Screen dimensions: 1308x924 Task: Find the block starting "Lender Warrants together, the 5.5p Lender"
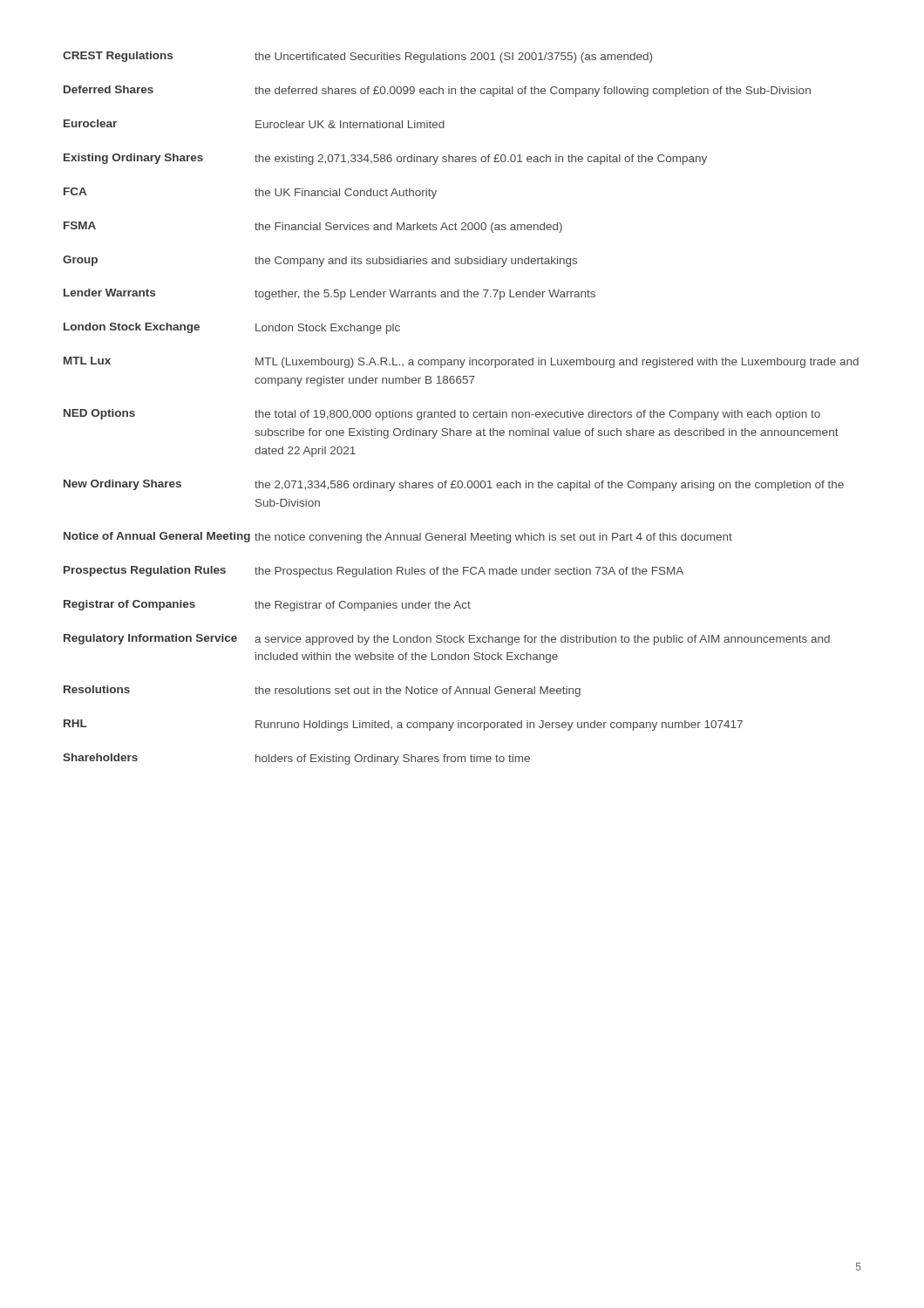[462, 295]
